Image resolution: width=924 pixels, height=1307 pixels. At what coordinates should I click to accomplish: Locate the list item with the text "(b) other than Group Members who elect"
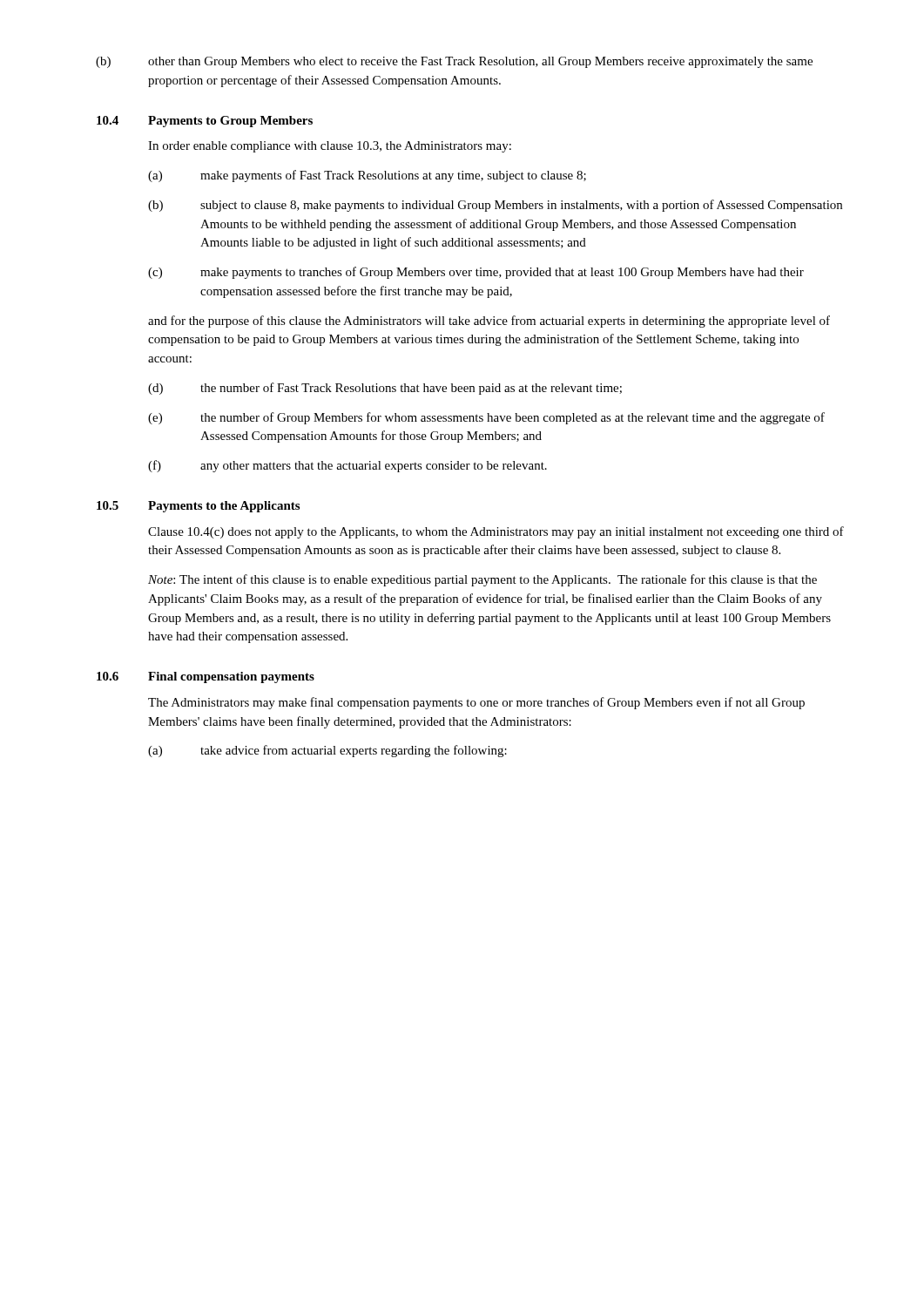[x=470, y=71]
